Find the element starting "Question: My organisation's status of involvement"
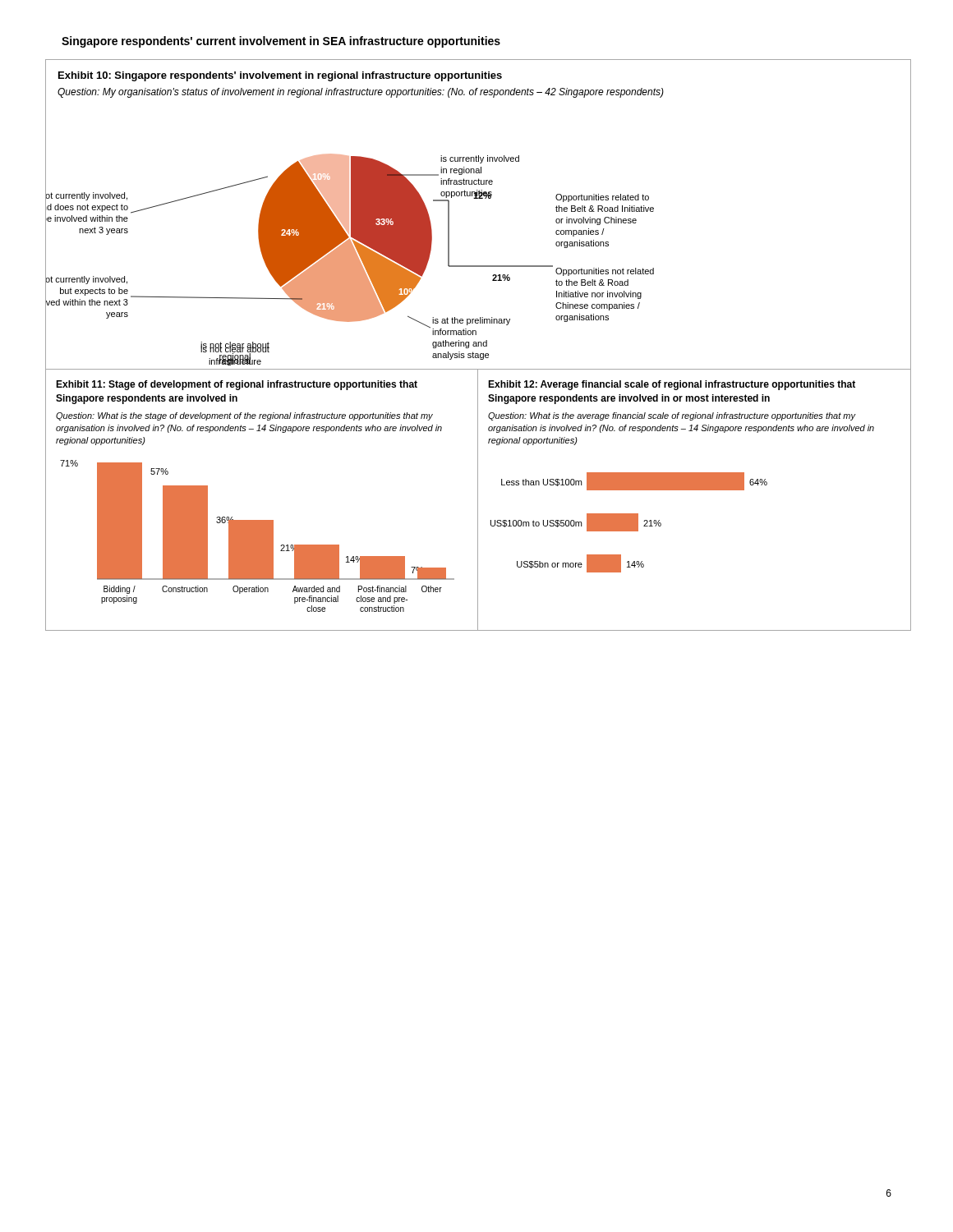The image size is (953, 1232). [361, 92]
